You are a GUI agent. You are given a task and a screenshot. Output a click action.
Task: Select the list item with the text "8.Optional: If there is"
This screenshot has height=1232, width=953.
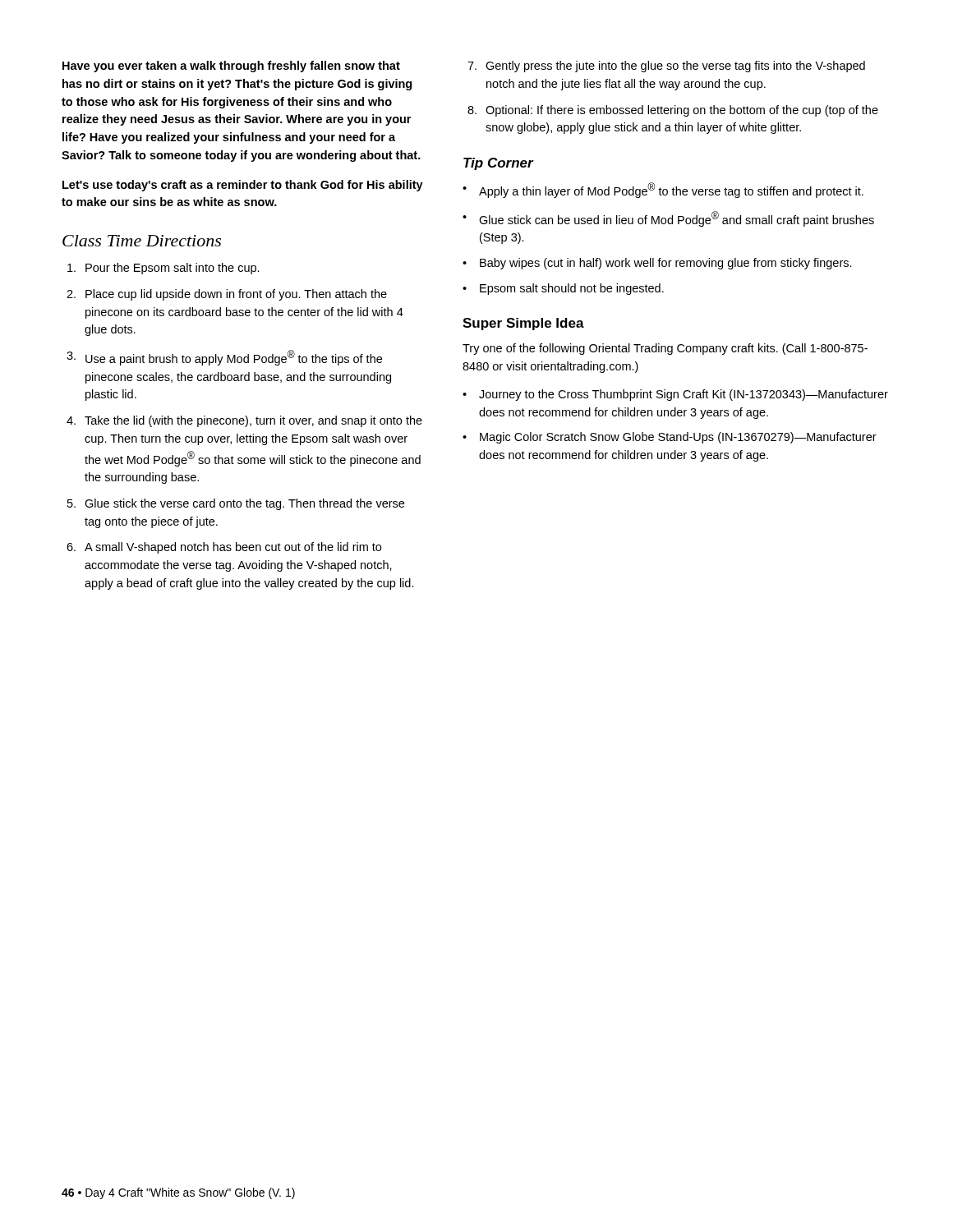(x=677, y=119)
